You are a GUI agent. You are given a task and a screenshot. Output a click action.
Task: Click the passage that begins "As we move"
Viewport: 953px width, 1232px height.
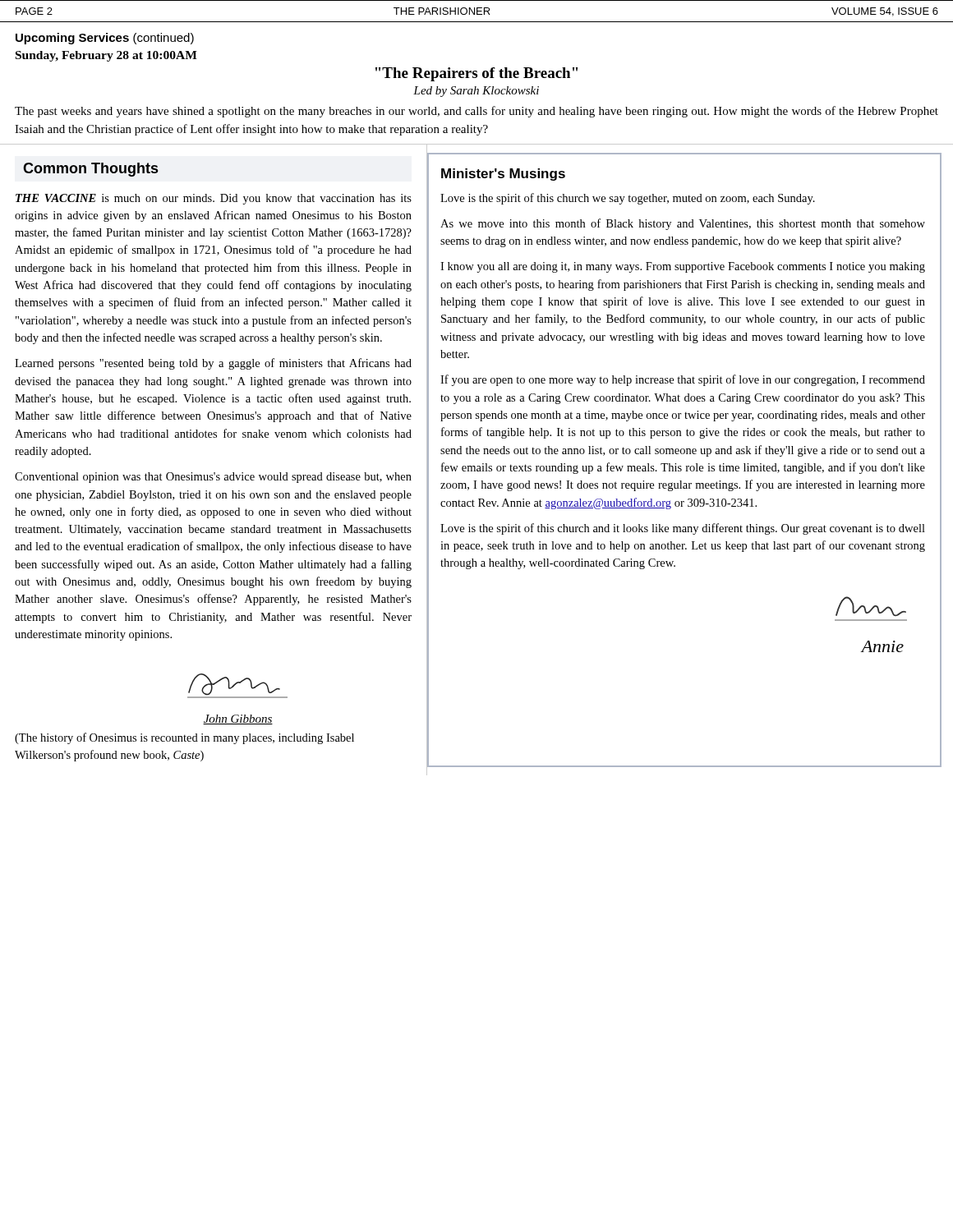coord(683,232)
